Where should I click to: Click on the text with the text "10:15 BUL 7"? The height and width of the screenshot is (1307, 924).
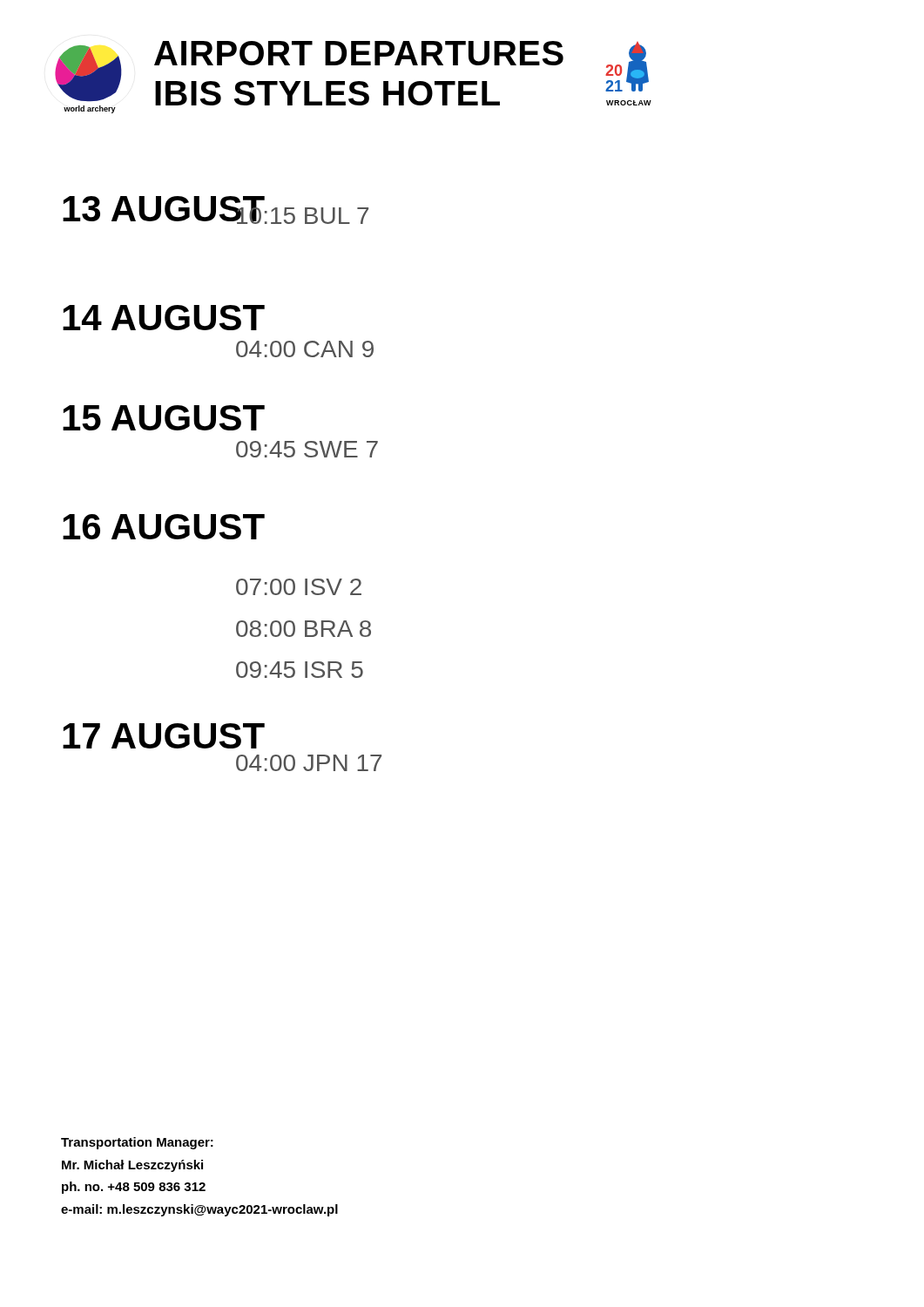[x=302, y=216]
